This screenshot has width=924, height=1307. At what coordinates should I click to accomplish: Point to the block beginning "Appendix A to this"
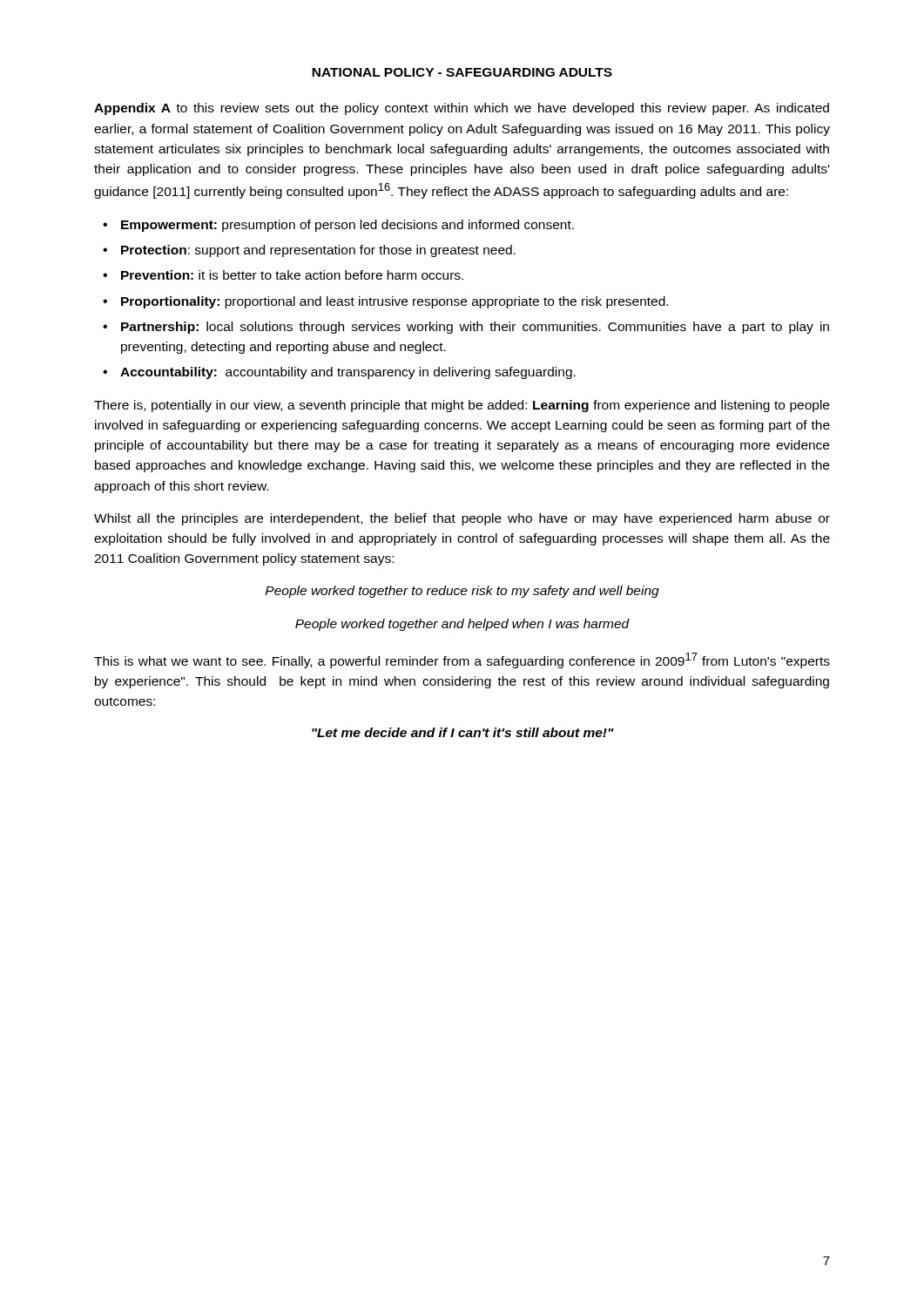point(462,150)
